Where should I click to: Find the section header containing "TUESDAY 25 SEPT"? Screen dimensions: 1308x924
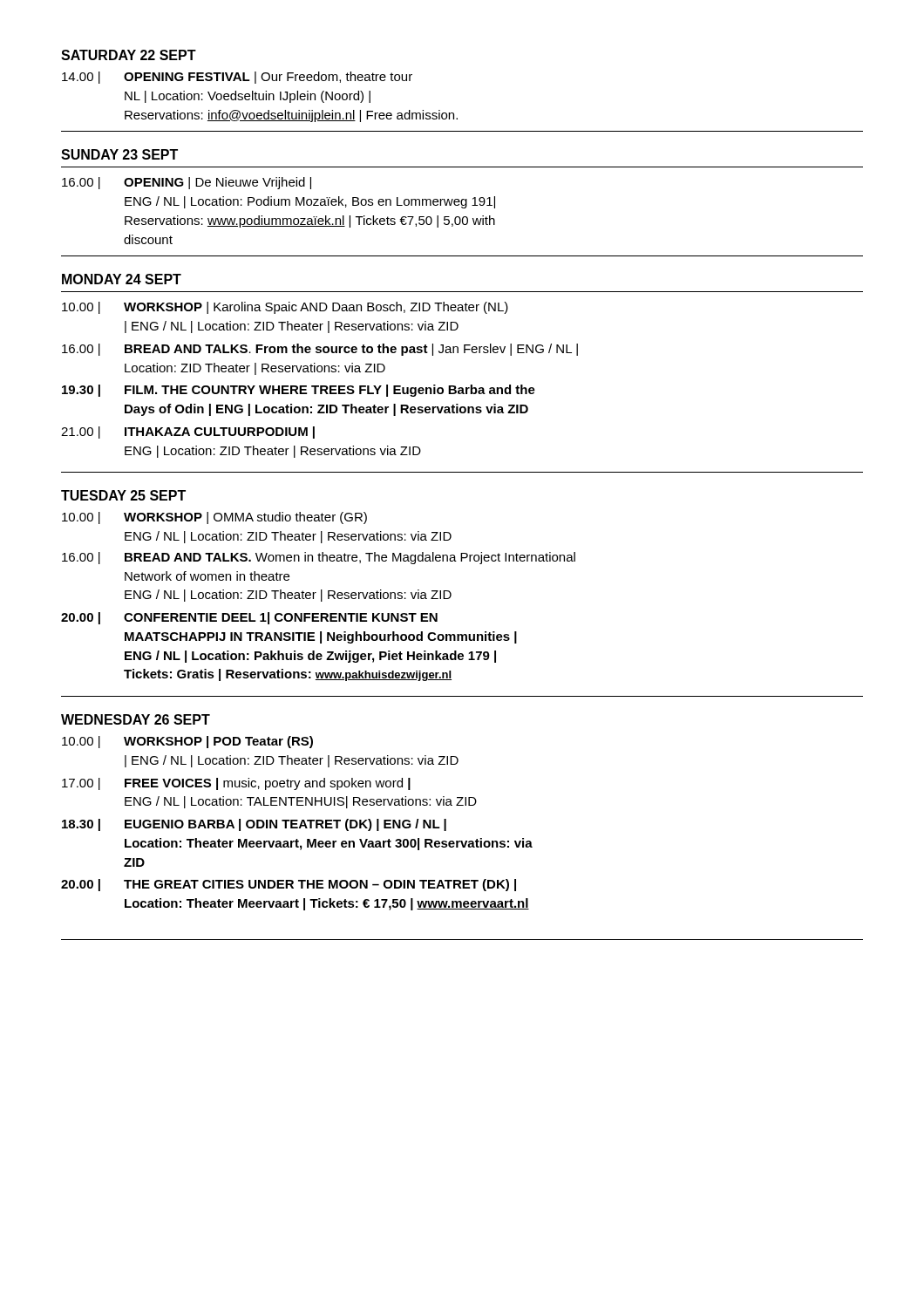[x=123, y=496]
